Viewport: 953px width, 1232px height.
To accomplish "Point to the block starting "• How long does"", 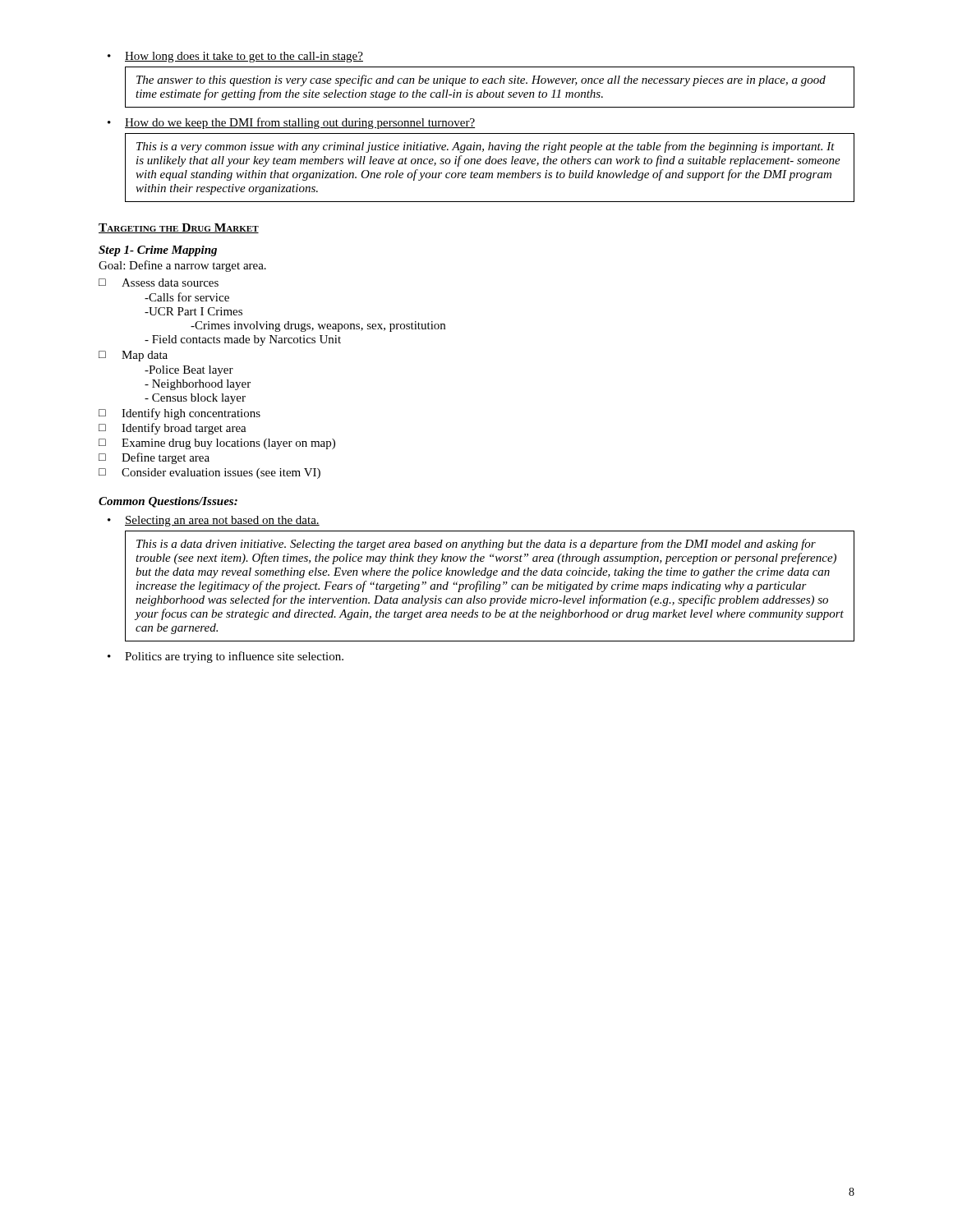I will [476, 78].
